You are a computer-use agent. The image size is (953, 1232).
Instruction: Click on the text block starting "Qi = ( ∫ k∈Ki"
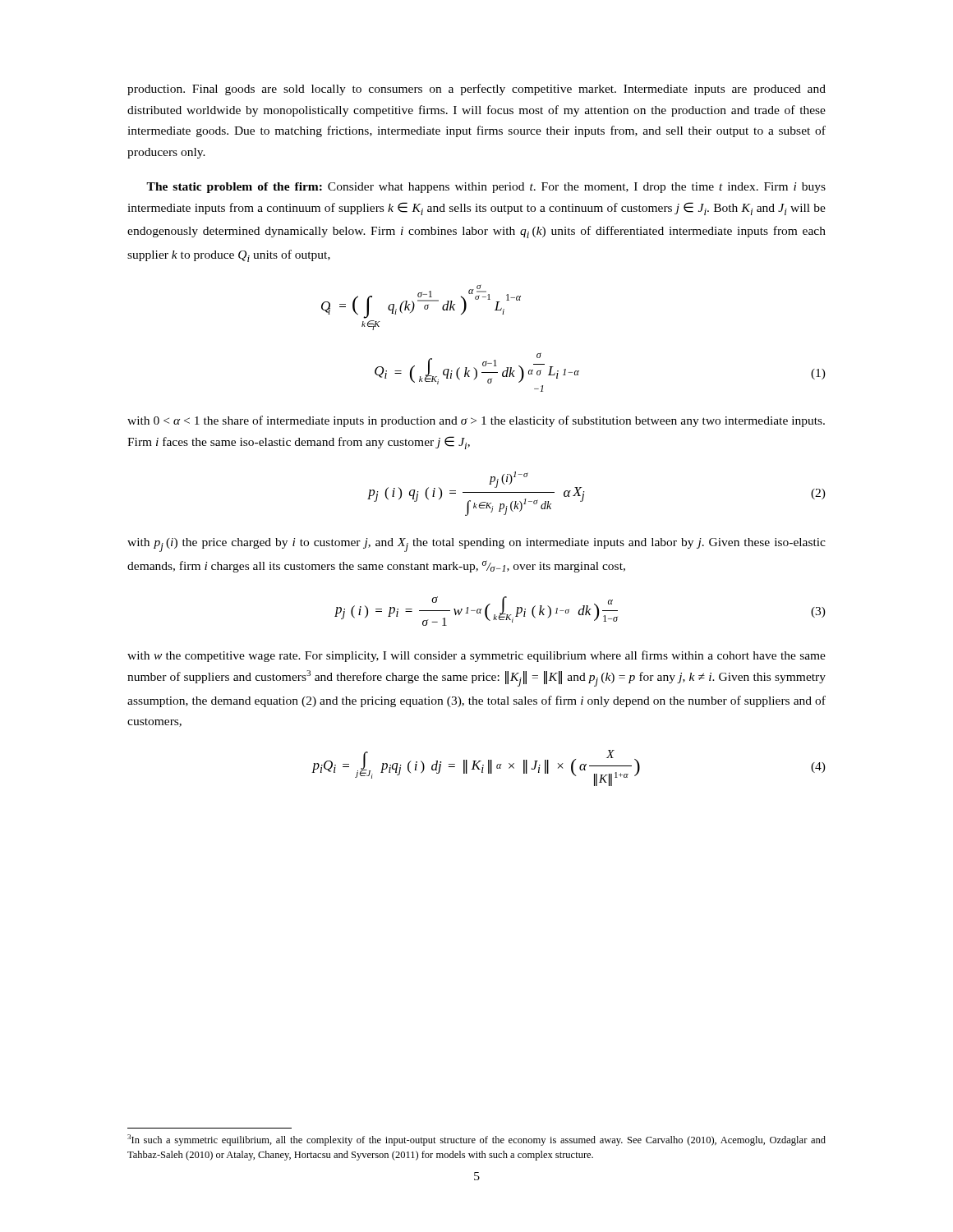[600, 373]
